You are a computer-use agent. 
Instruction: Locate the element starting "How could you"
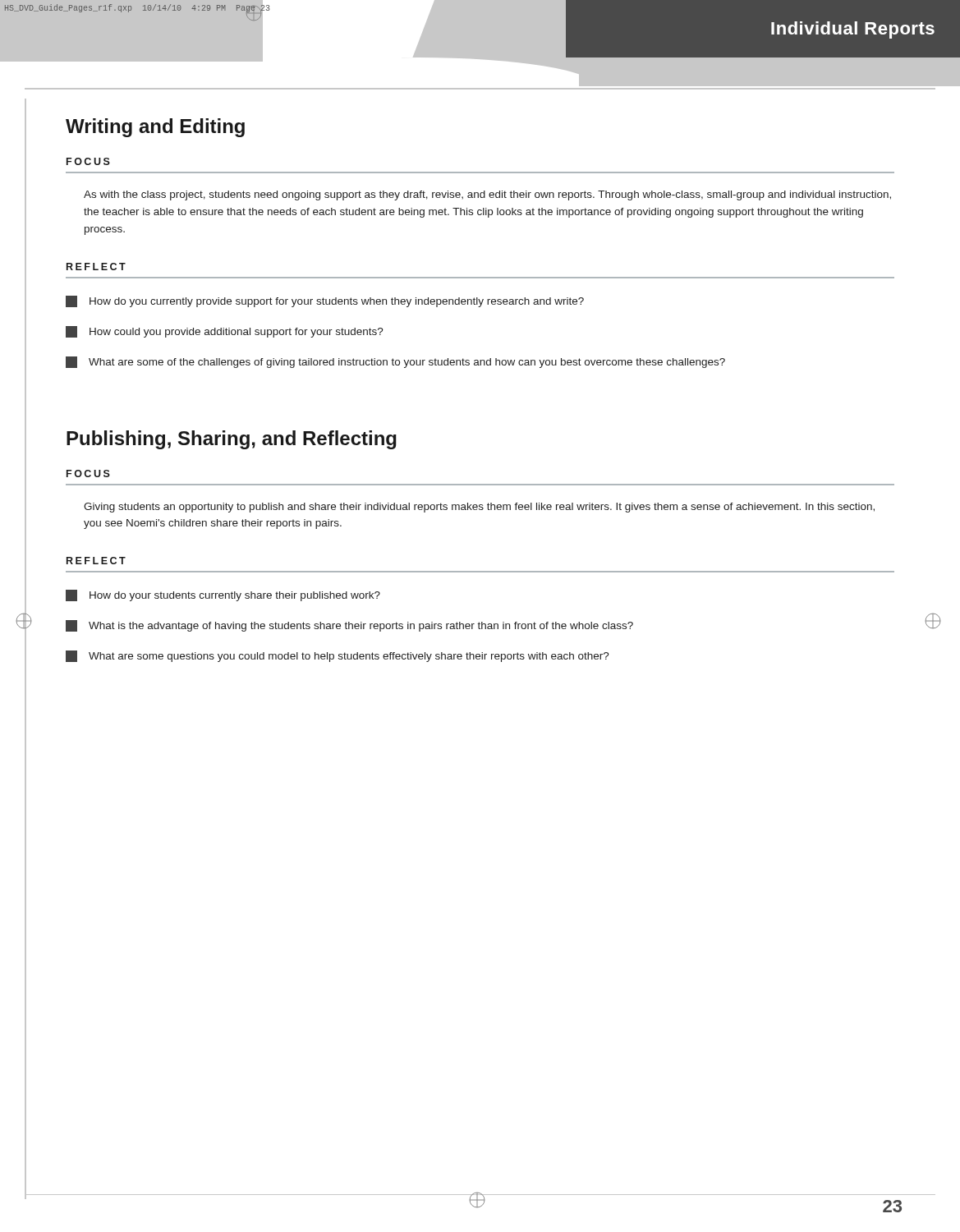pos(224,332)
